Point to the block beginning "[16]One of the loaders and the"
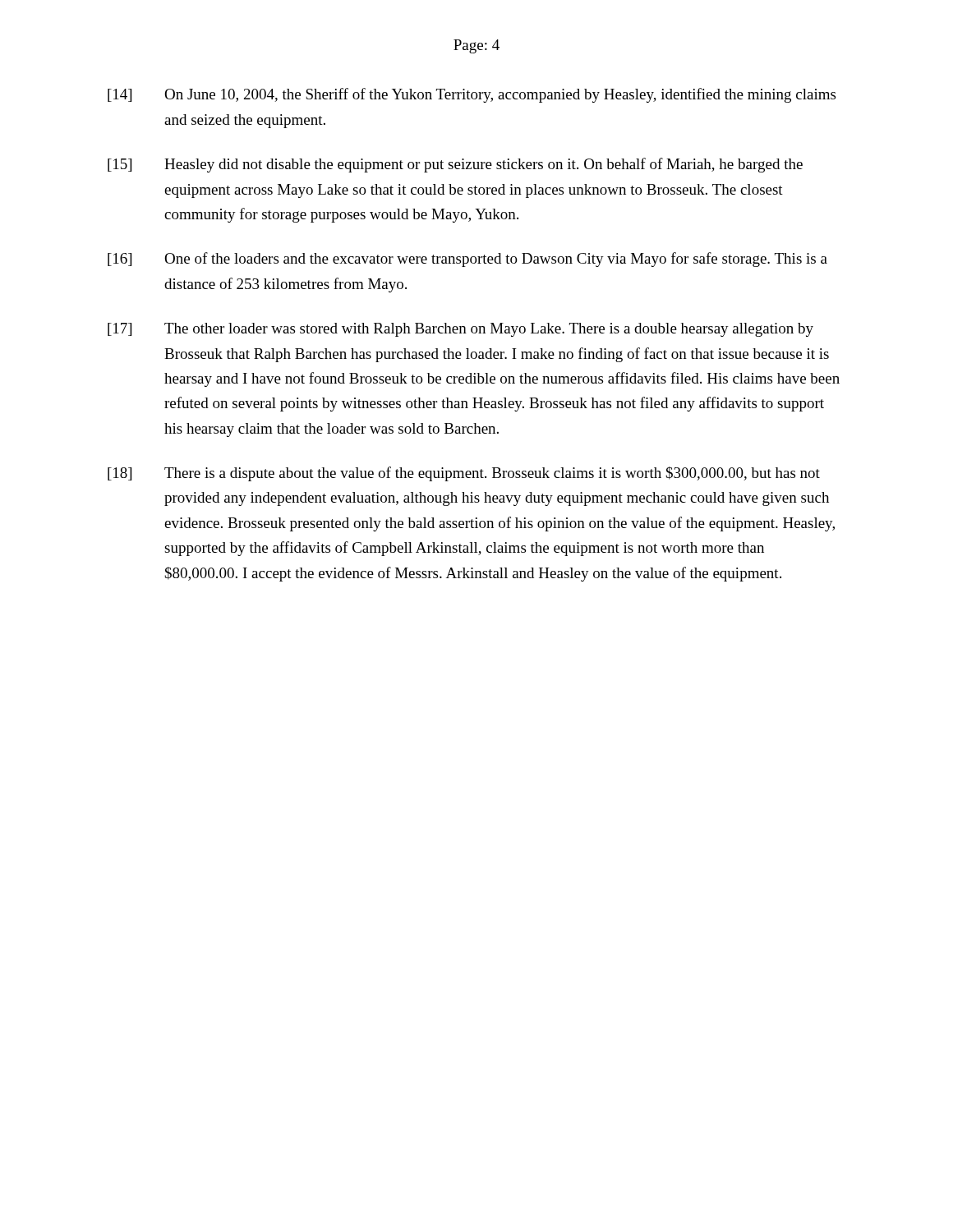The image size is (953, 1232). coord(474,272)
